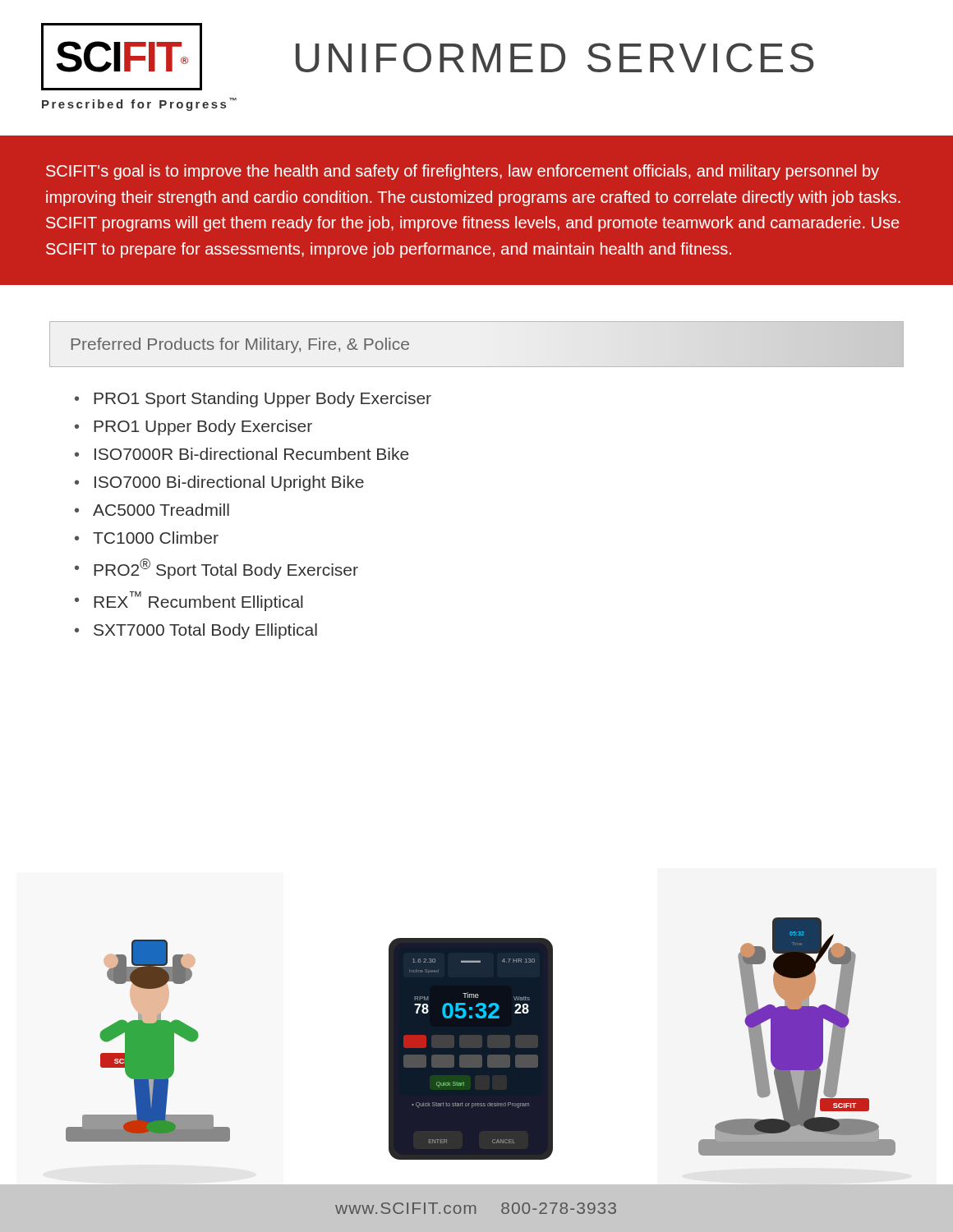Viewport: 953px width, 1232px height.
Task: Locate the title that reads "UNIFORMED SERVICES"
Action: click(x=556, y=58)
